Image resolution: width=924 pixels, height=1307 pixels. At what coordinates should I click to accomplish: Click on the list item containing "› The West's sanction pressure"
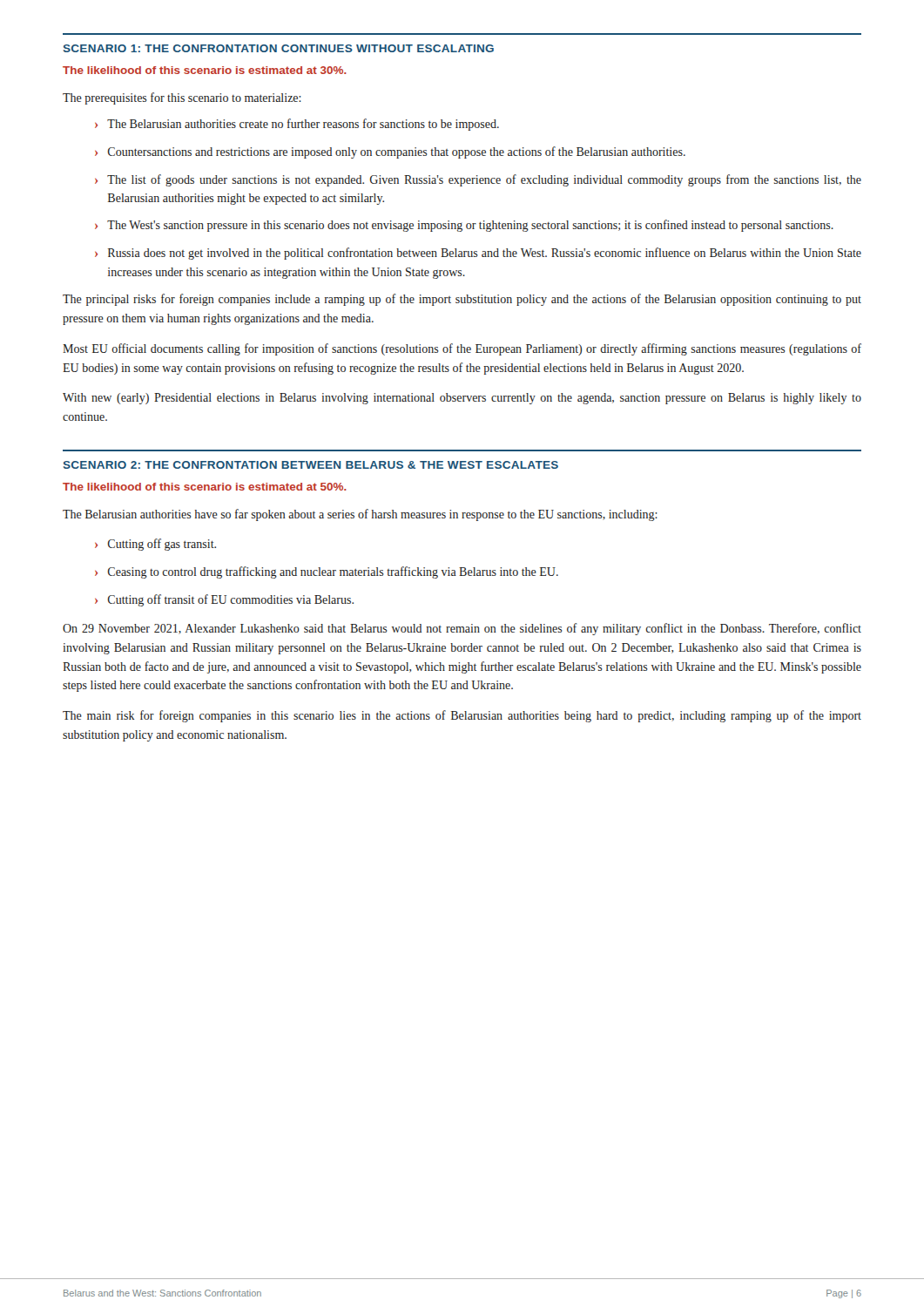point(478,226)
